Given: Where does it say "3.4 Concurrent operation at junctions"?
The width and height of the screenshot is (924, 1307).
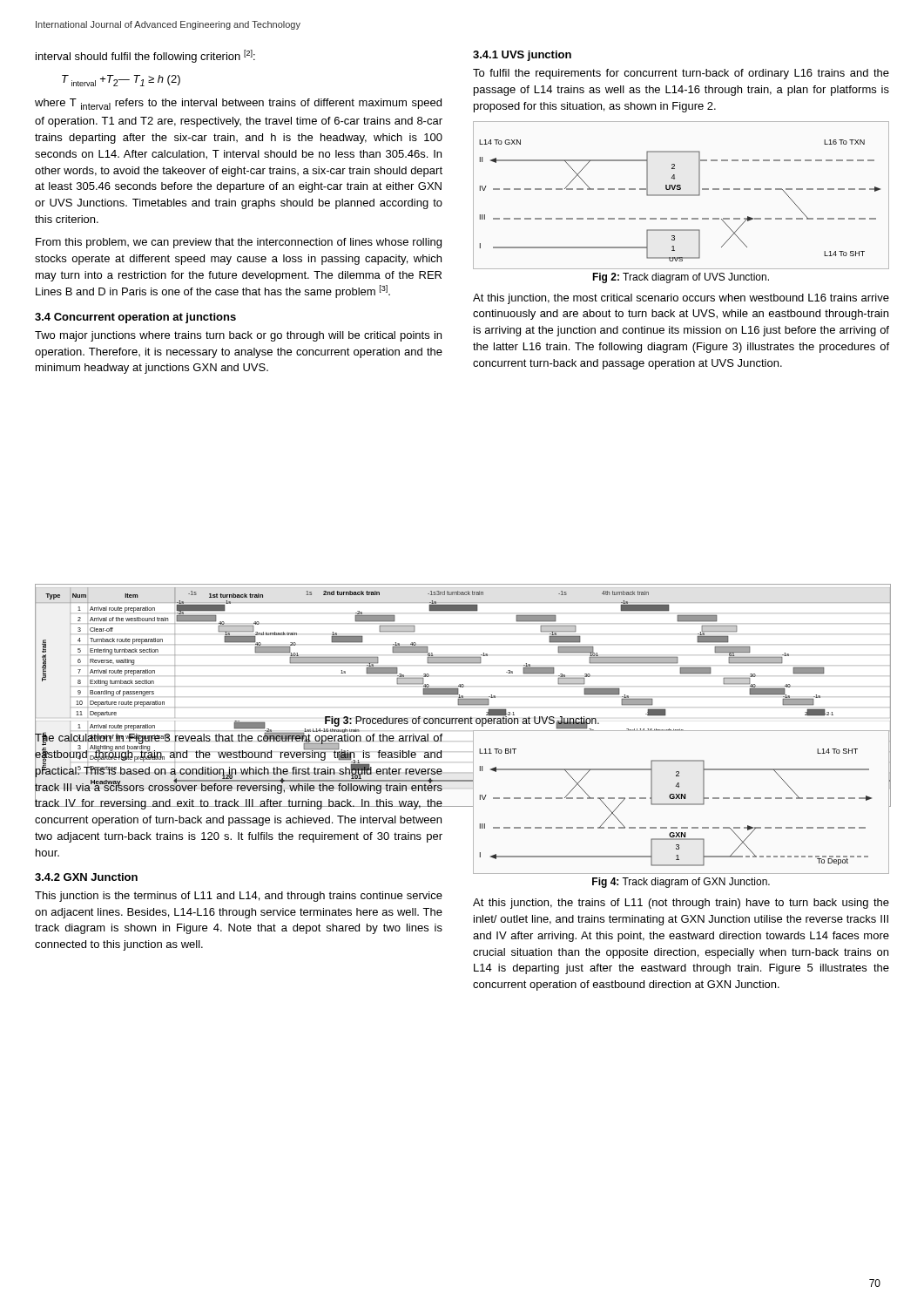Looking at the screenshot, I should [136, 316].
